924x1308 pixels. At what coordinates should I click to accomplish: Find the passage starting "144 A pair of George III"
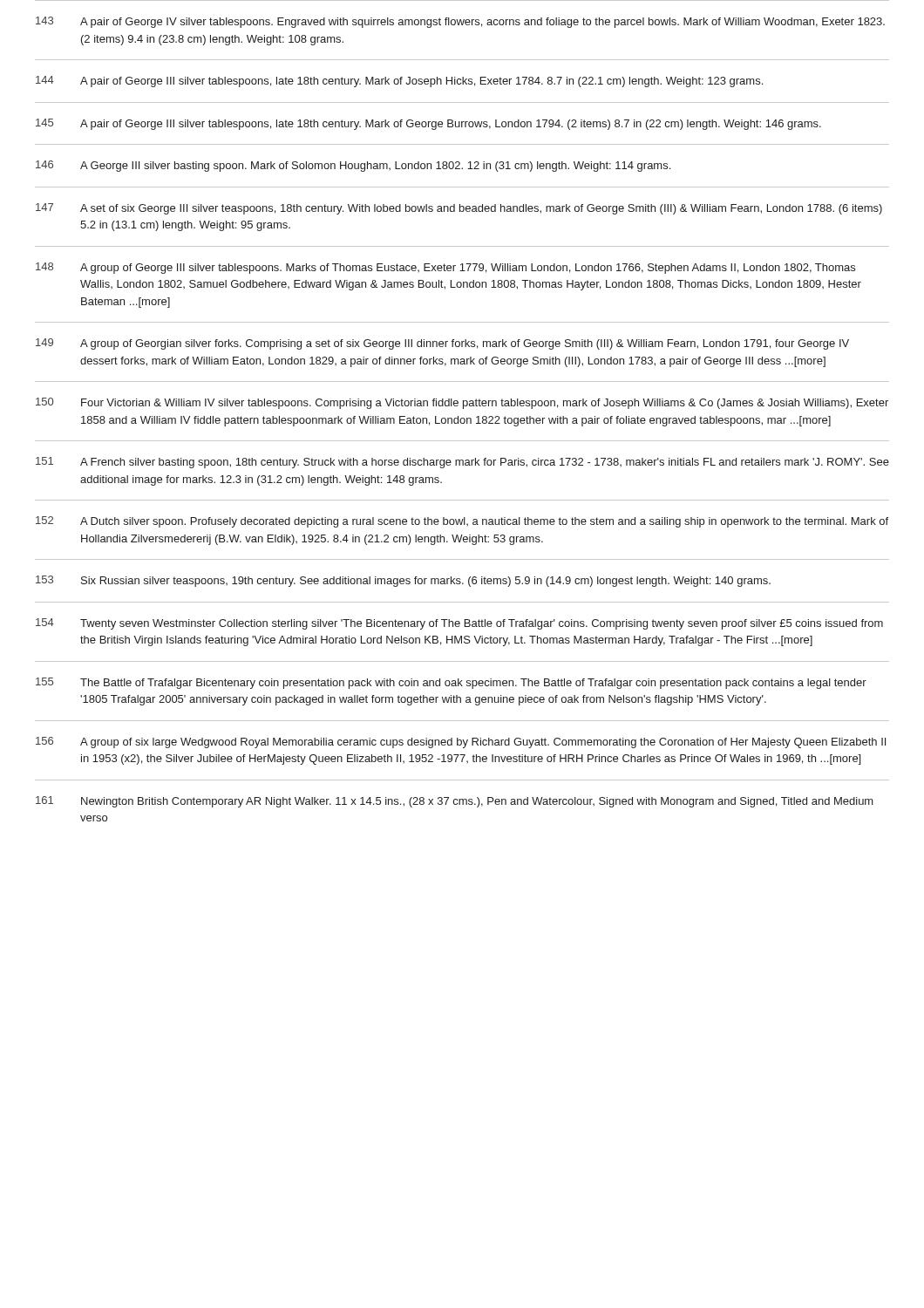point(462,81)
